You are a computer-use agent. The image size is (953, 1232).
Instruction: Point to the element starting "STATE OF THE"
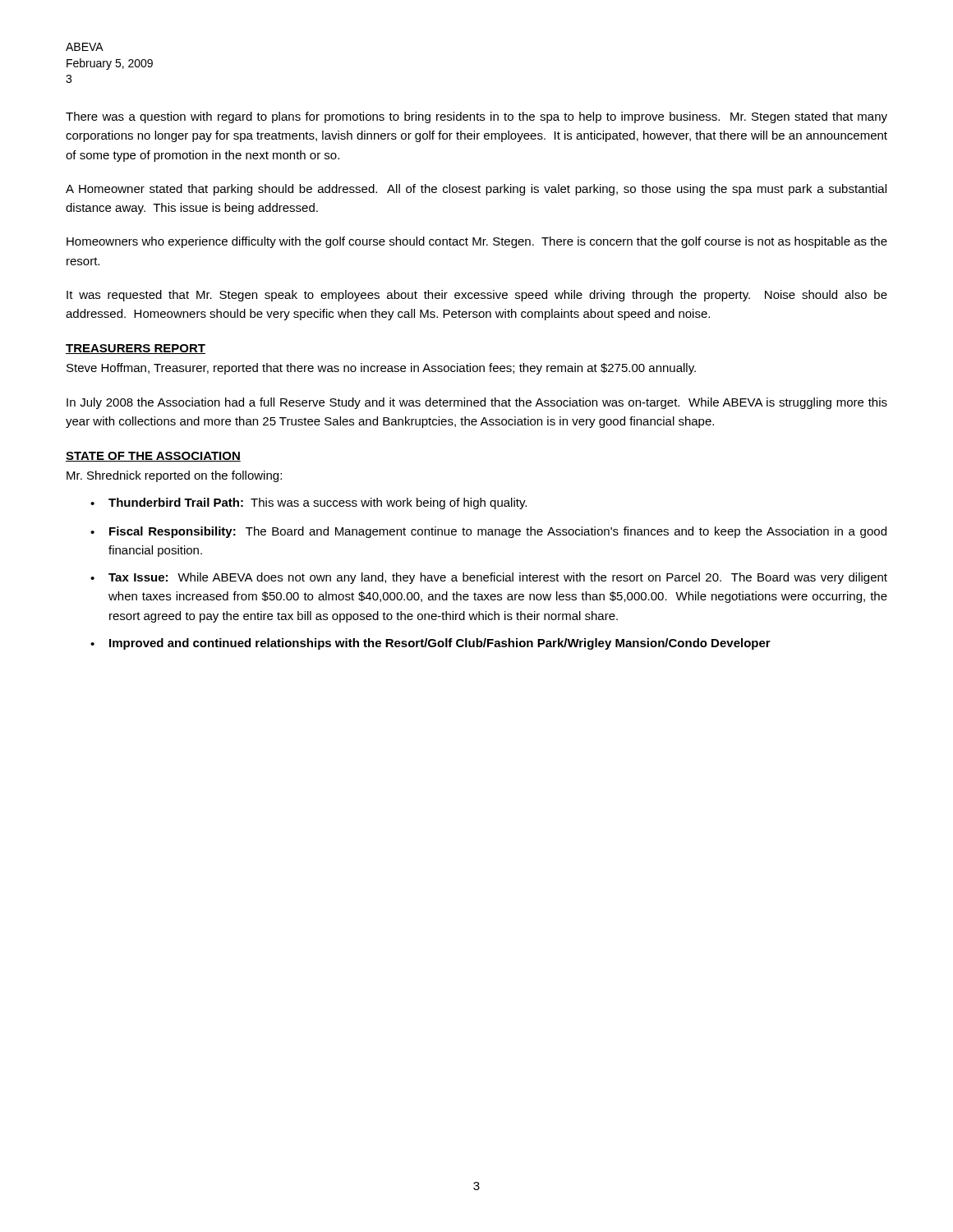(153, 455)
